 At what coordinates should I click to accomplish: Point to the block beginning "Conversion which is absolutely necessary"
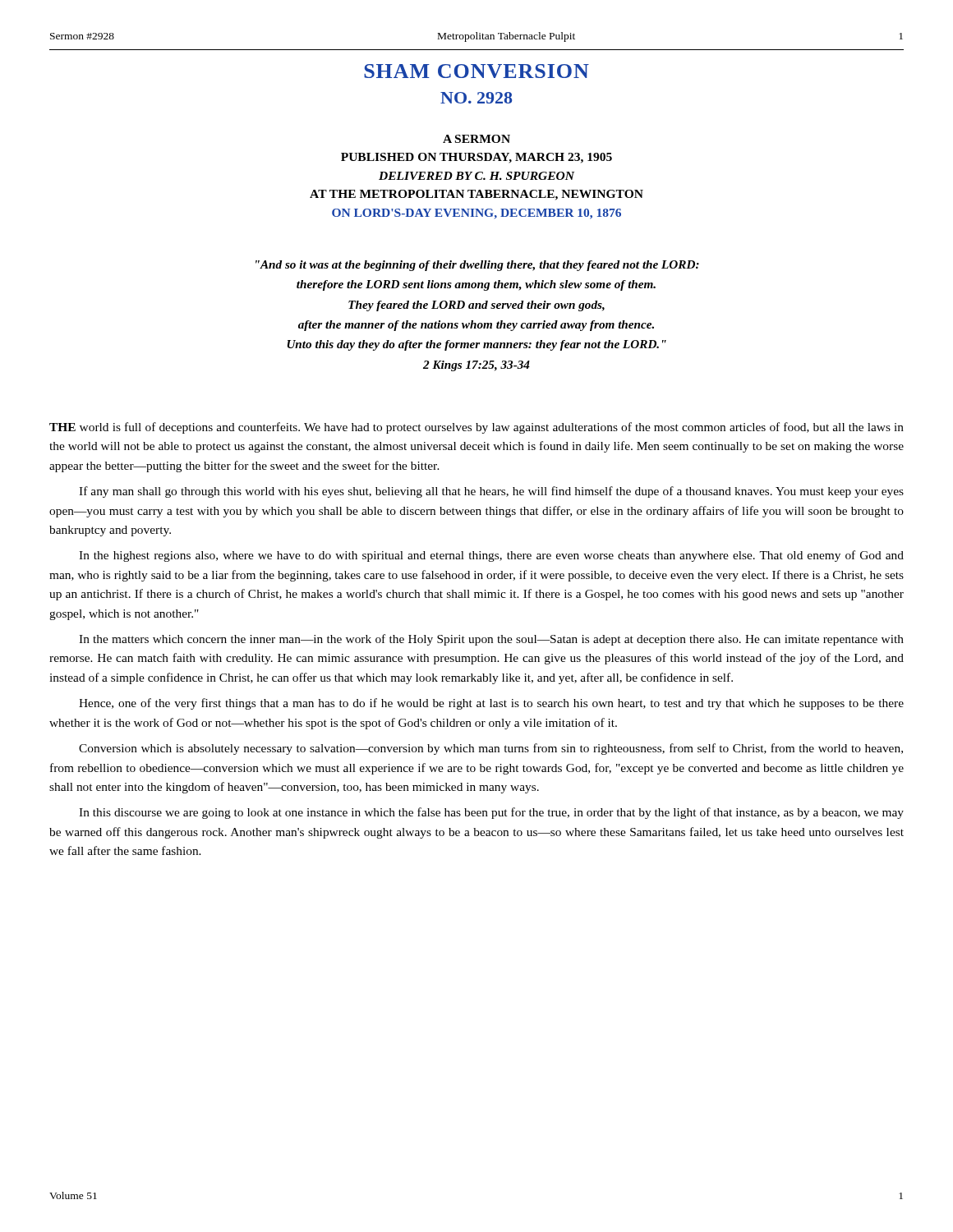coord(476,767)
